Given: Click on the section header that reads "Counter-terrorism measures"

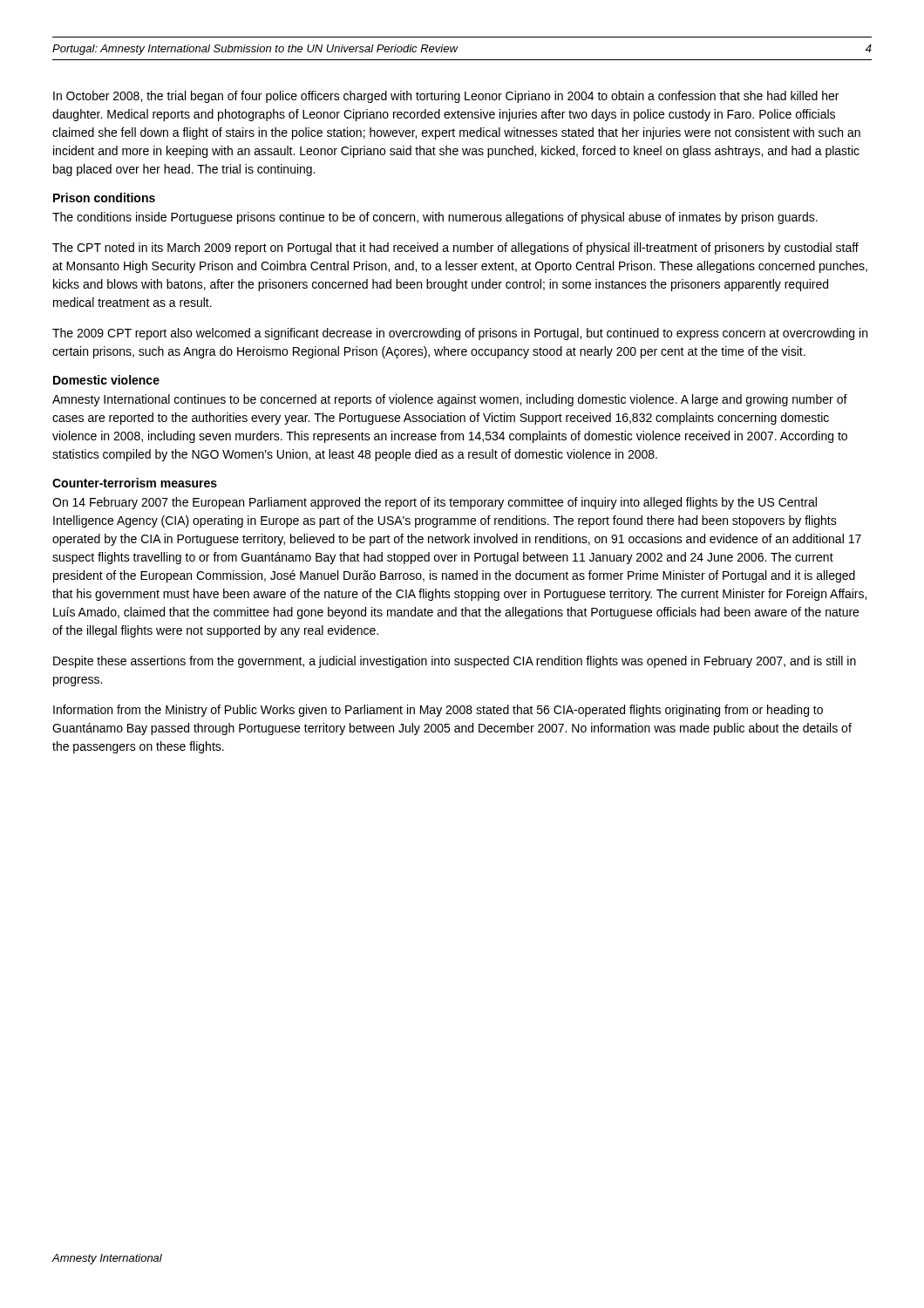Looking at the screenshot, I should pyautogui.click(x=135, y=483).
